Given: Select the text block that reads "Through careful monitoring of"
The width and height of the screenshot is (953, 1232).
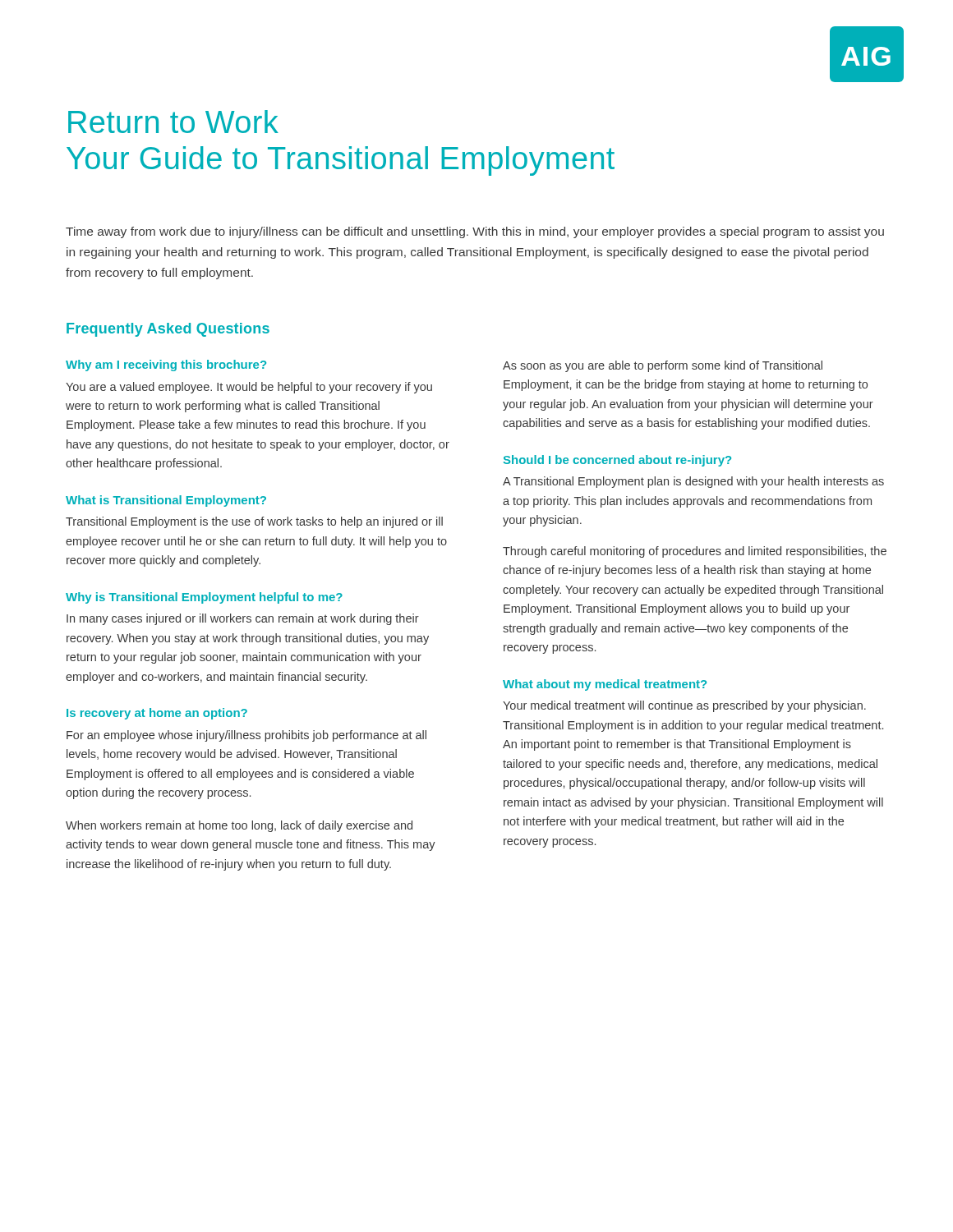Looking at the screenshot, I should click(695, 599).
